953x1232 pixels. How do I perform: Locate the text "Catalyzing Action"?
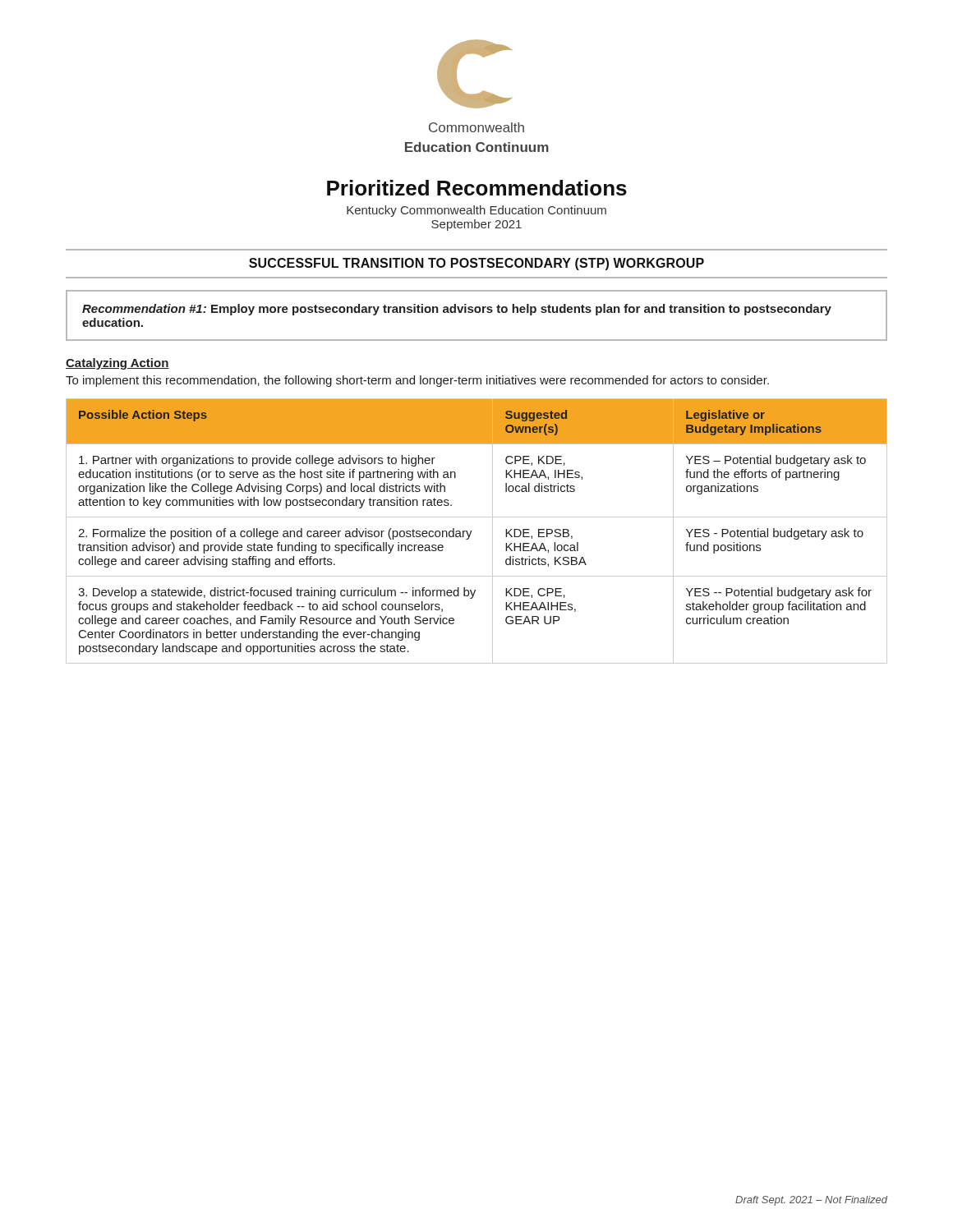coord(117,362)
